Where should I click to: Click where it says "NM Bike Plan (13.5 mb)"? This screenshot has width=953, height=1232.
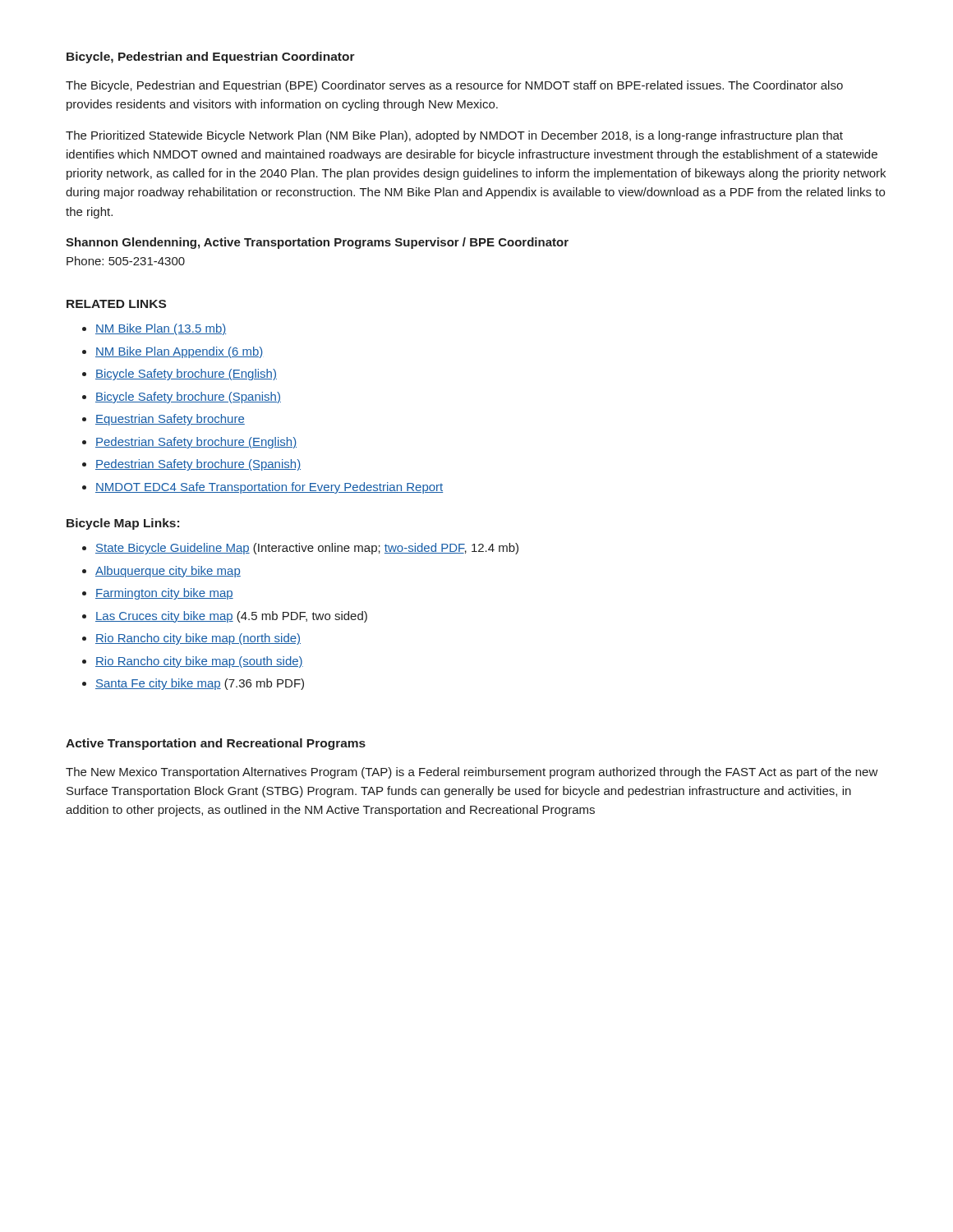(161, 328)
